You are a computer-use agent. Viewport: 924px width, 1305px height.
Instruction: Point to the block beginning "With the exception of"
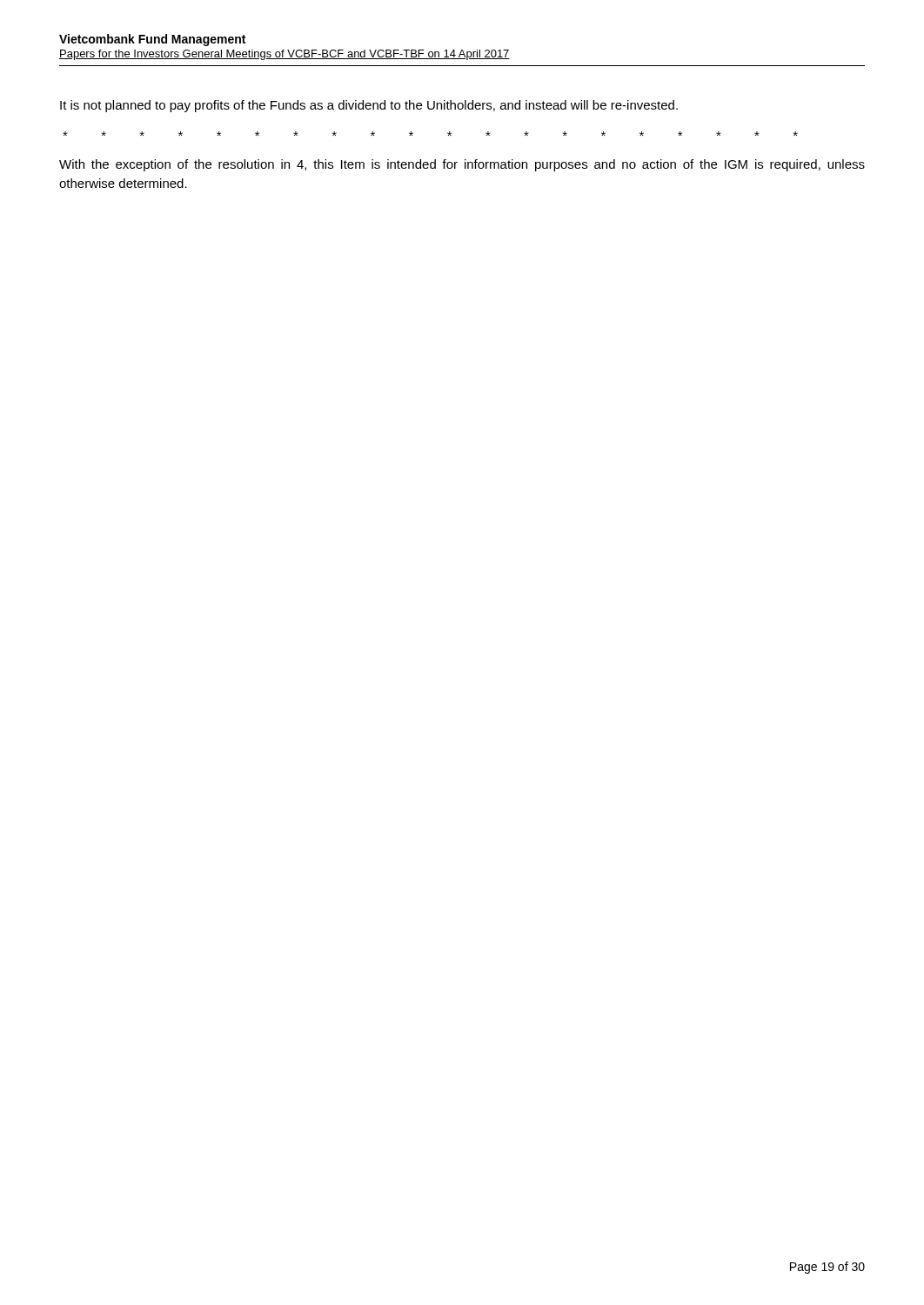tap(462, 173)
